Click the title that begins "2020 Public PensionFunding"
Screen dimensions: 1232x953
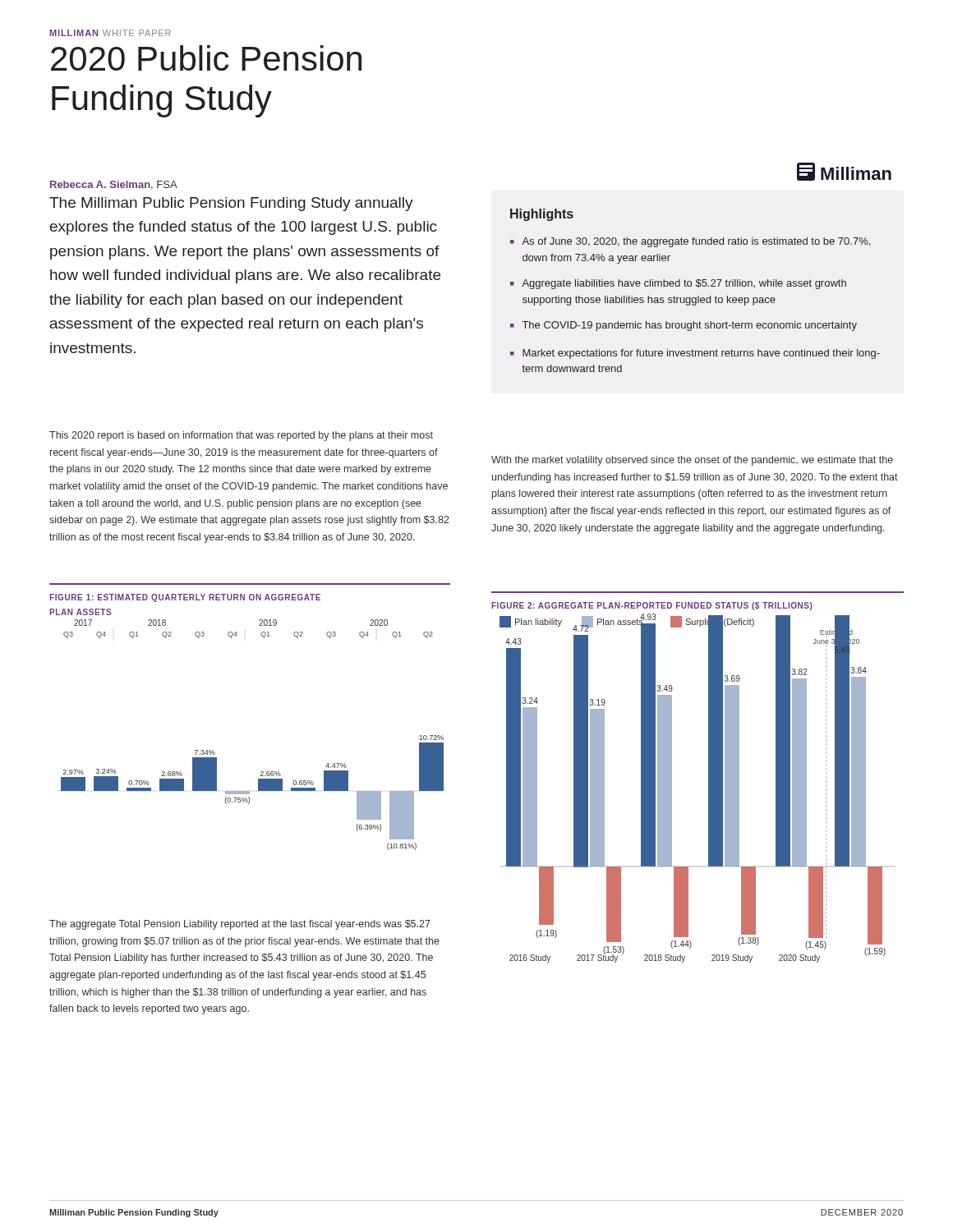(x=246, y=79)
